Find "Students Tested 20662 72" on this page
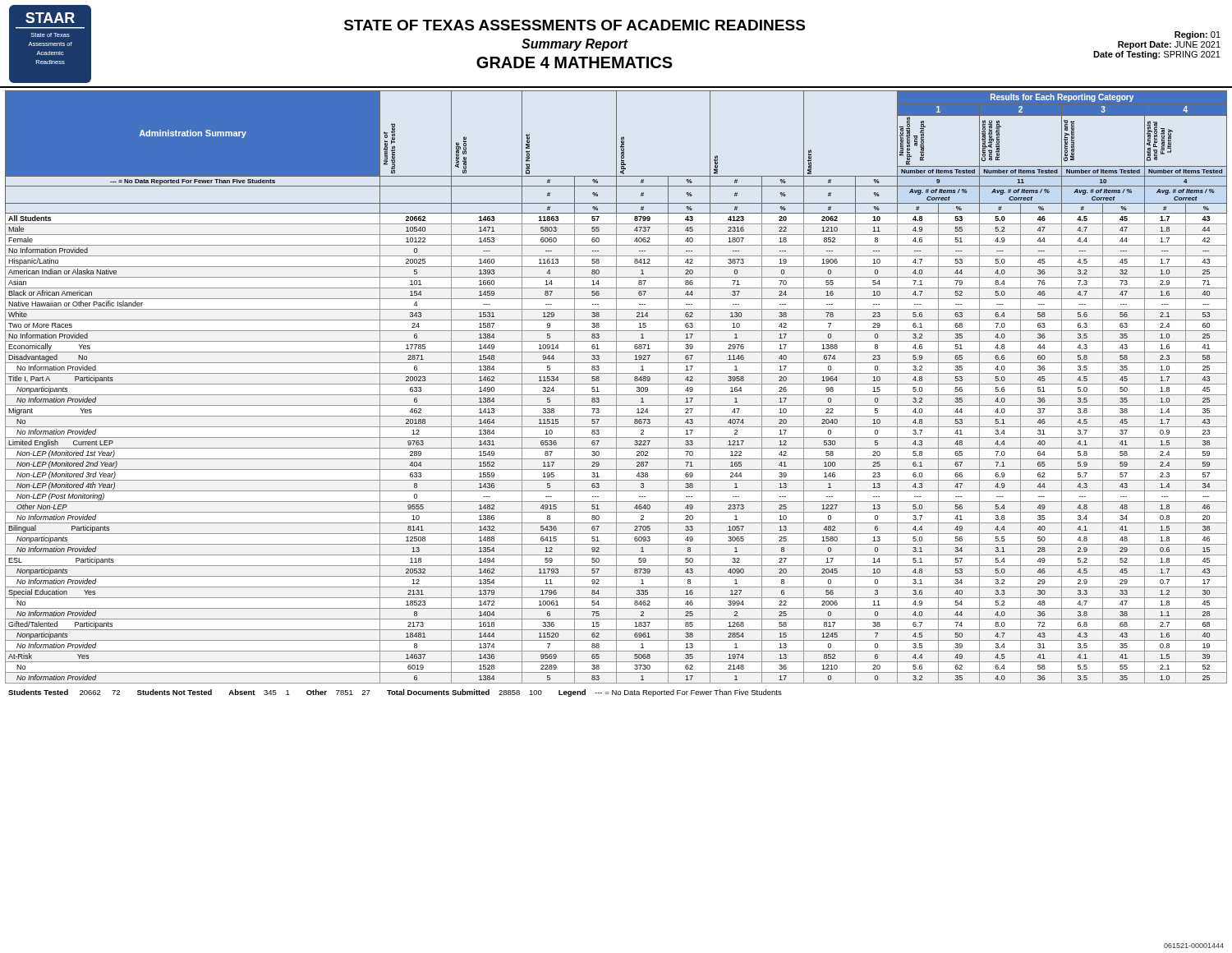Viewport: 1232px width, 953px height. coord(64,692)
